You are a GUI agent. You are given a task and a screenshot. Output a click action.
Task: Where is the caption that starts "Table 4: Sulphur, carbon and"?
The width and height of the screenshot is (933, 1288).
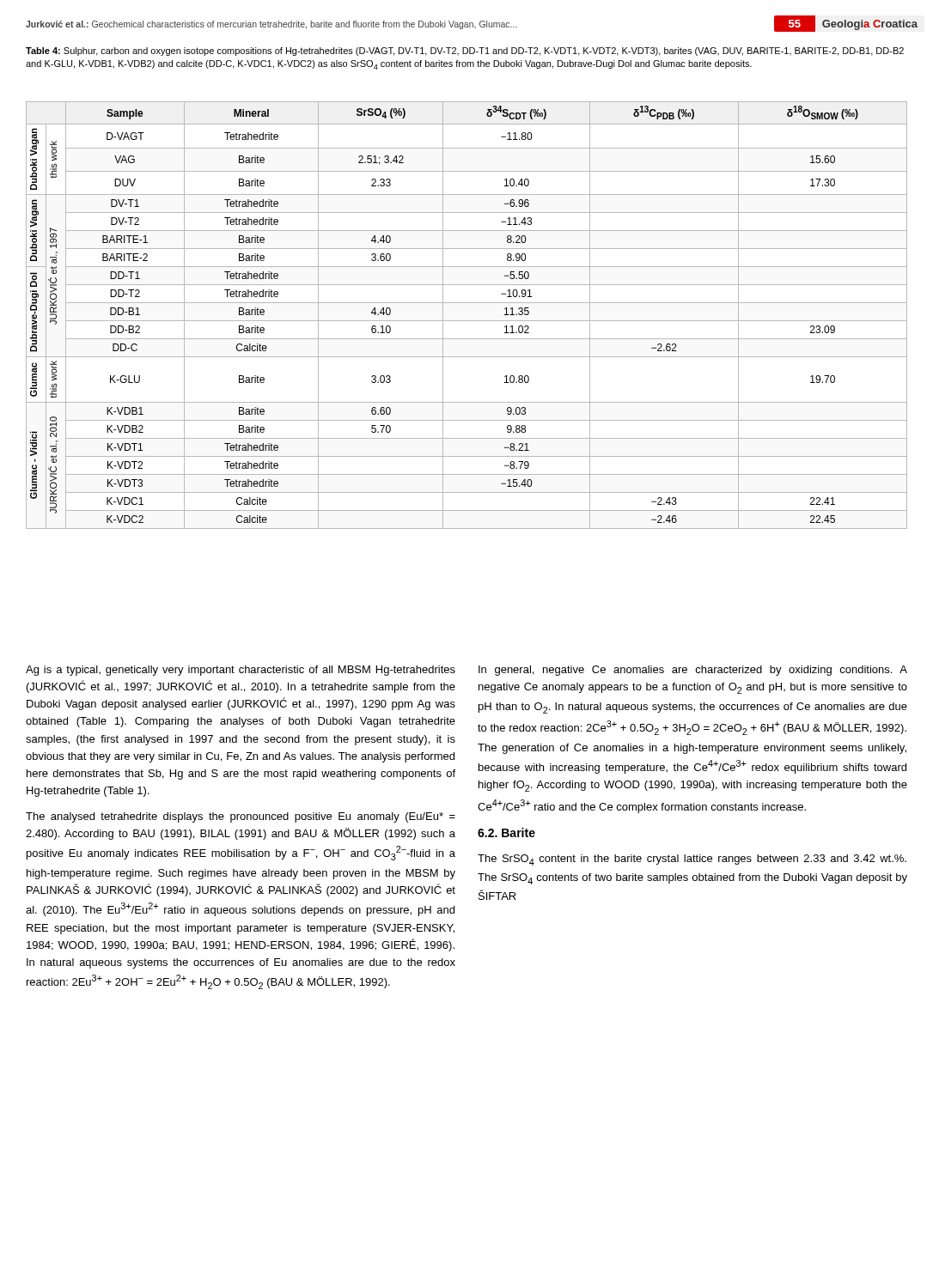[465, 59]
